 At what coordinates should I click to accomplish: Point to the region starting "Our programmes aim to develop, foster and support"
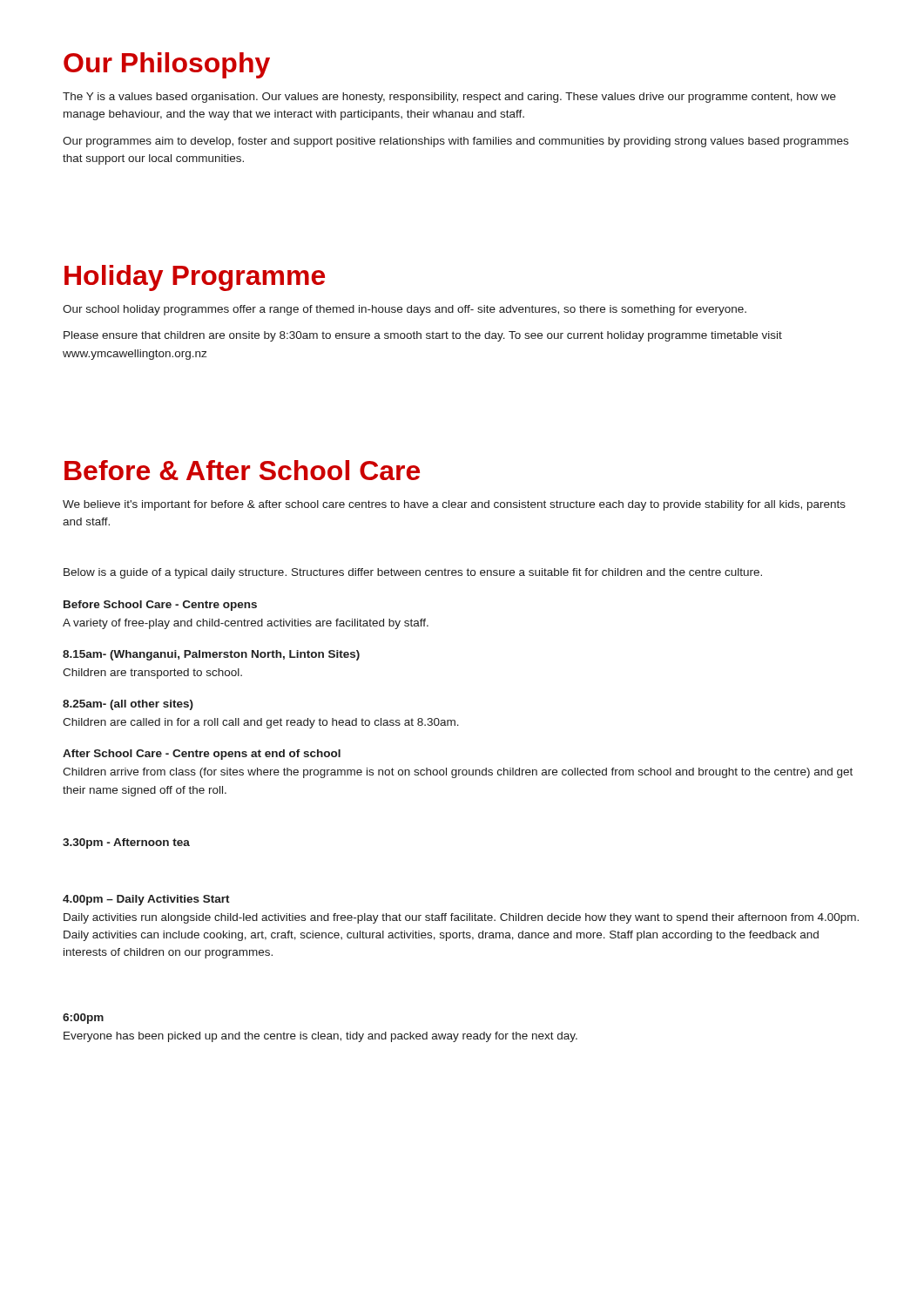pyautogui.click(x=456, y=149)
